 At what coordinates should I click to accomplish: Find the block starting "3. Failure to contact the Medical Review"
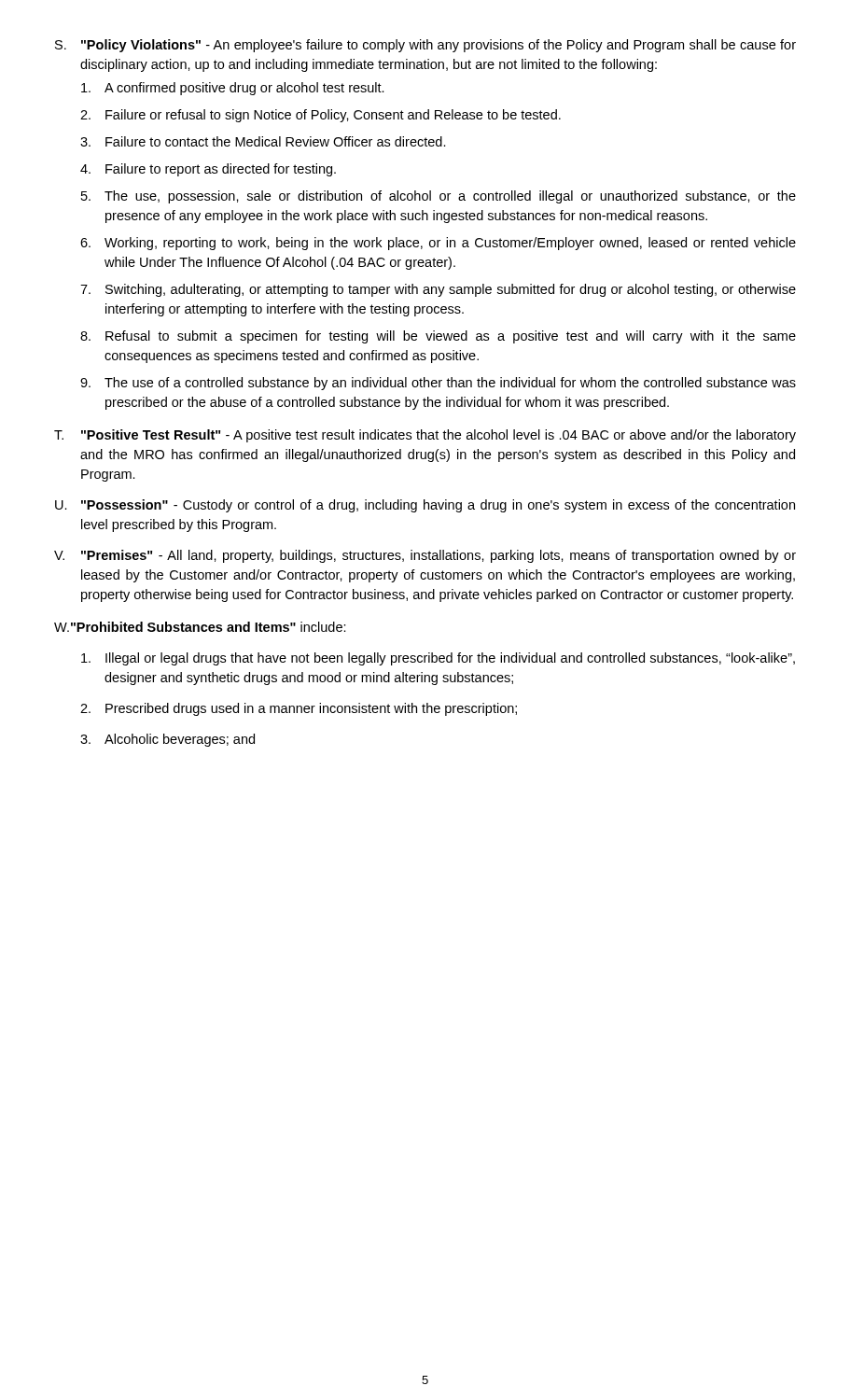tap(438, 142)
